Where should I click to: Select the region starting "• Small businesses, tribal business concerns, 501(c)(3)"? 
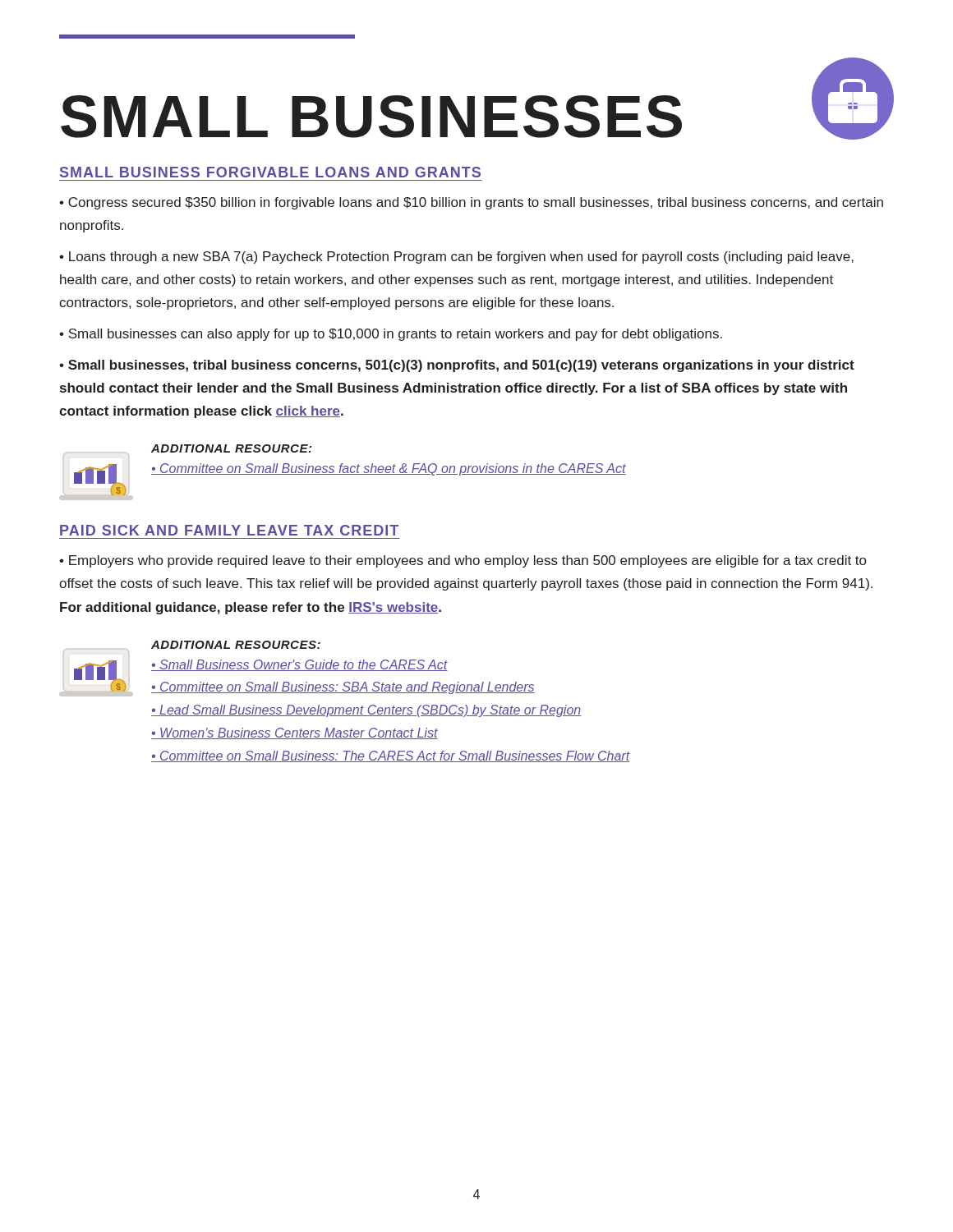[x=457, y=388]
